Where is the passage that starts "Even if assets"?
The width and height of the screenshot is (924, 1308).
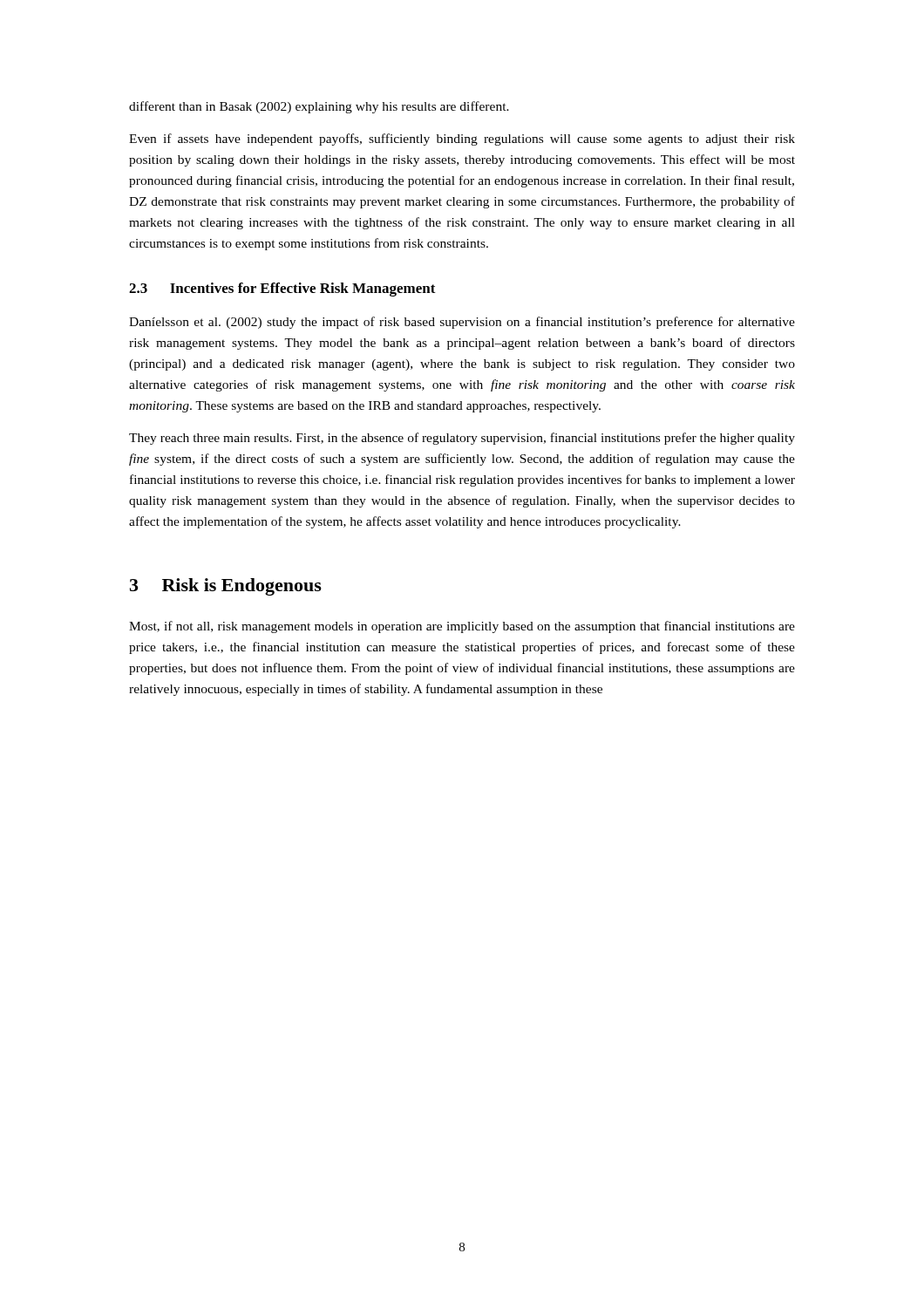tap(462, 191)
